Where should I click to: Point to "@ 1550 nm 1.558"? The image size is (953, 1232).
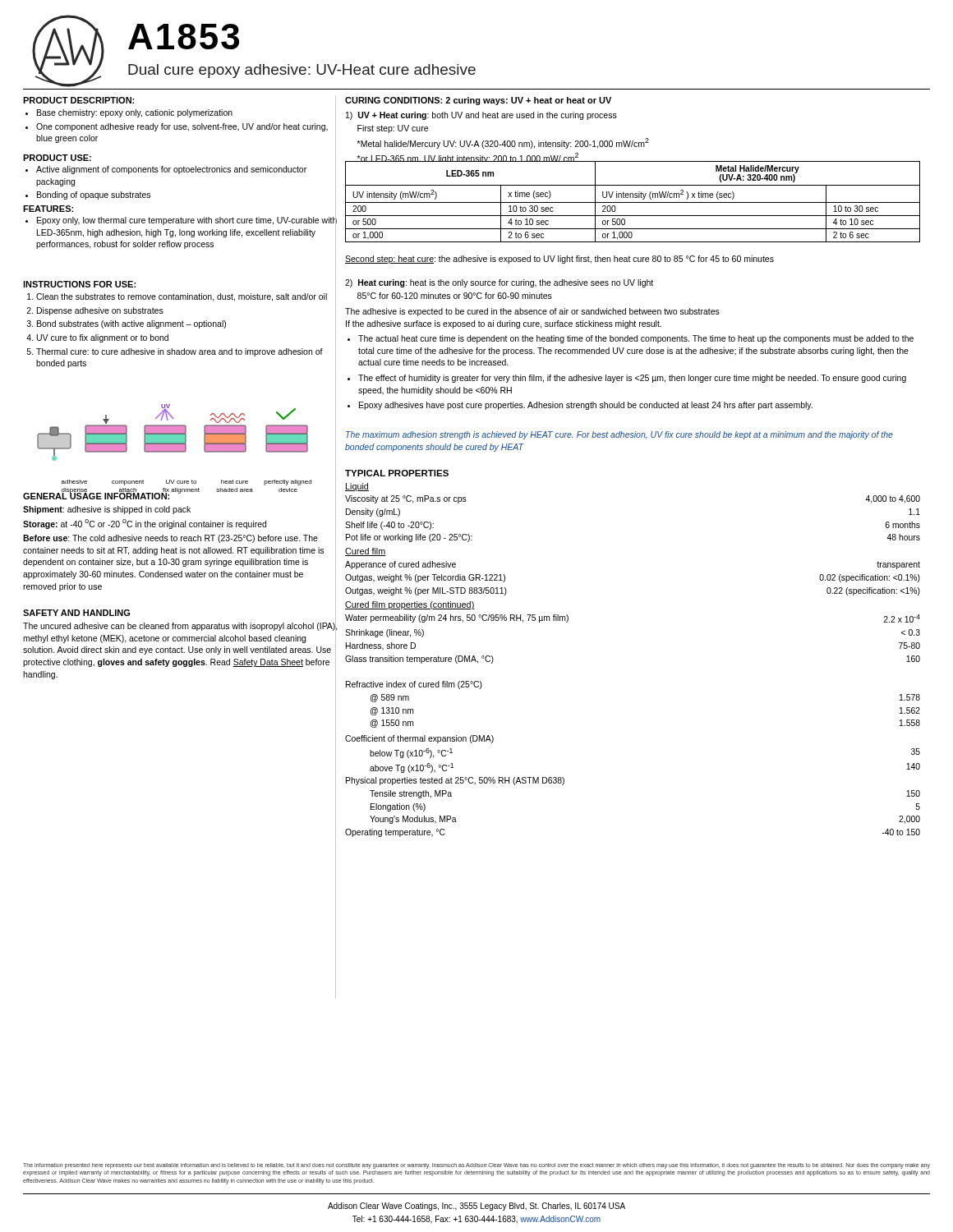(390, 723)
